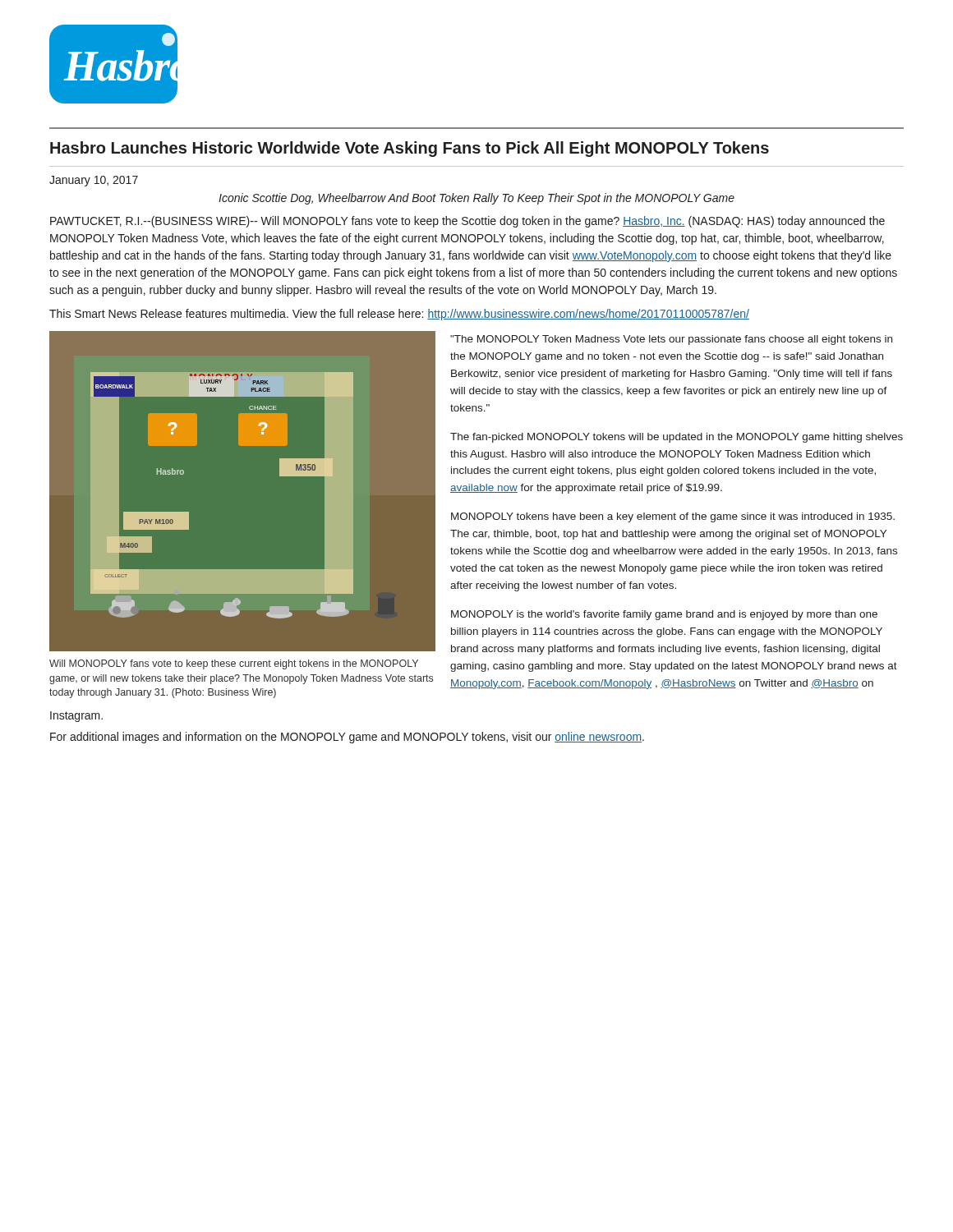953x1232 pixels.
Task: Select the logo
Action: pos(476,67)
